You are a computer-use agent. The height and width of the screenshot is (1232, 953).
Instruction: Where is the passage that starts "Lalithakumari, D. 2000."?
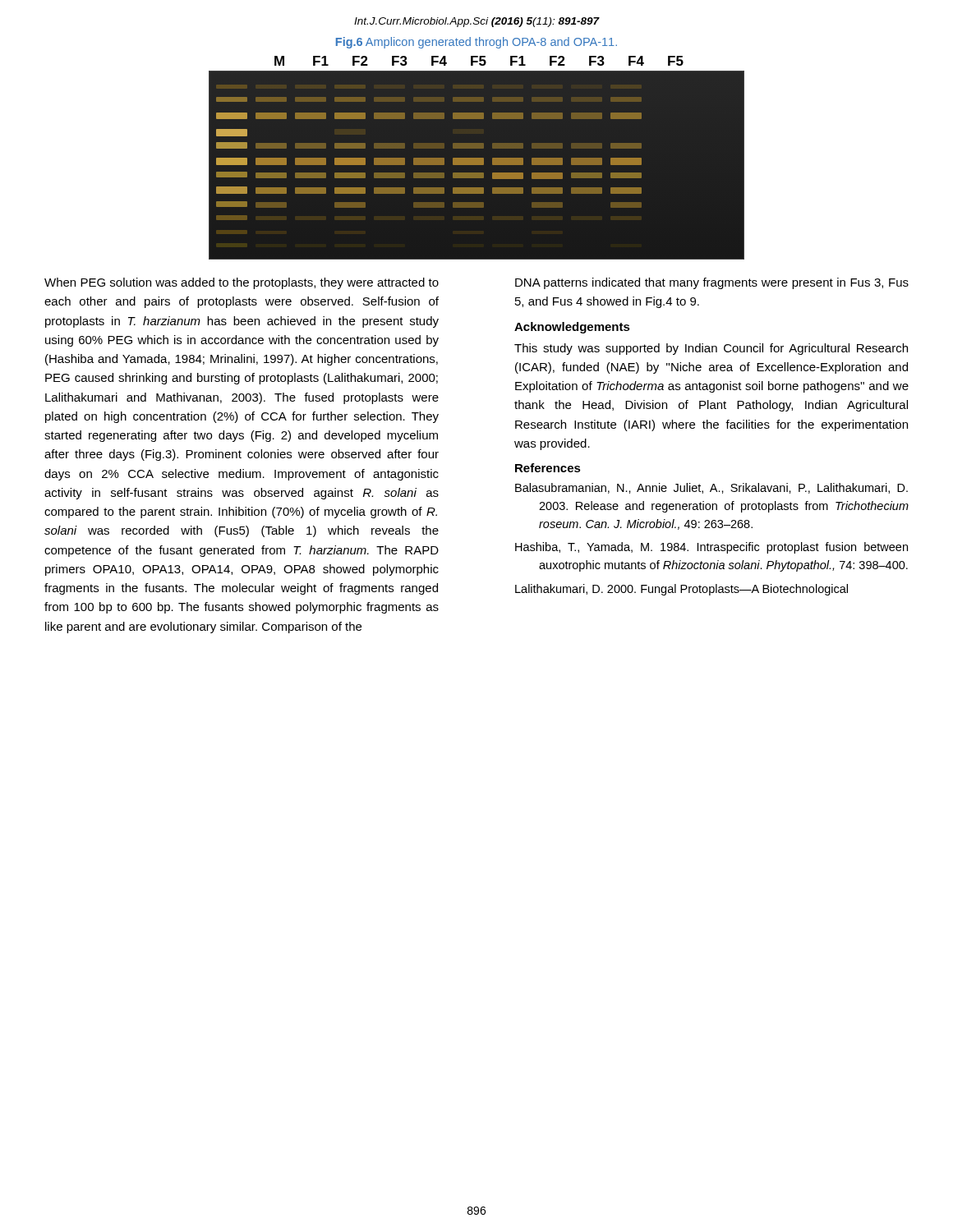(x=682, y=589)
